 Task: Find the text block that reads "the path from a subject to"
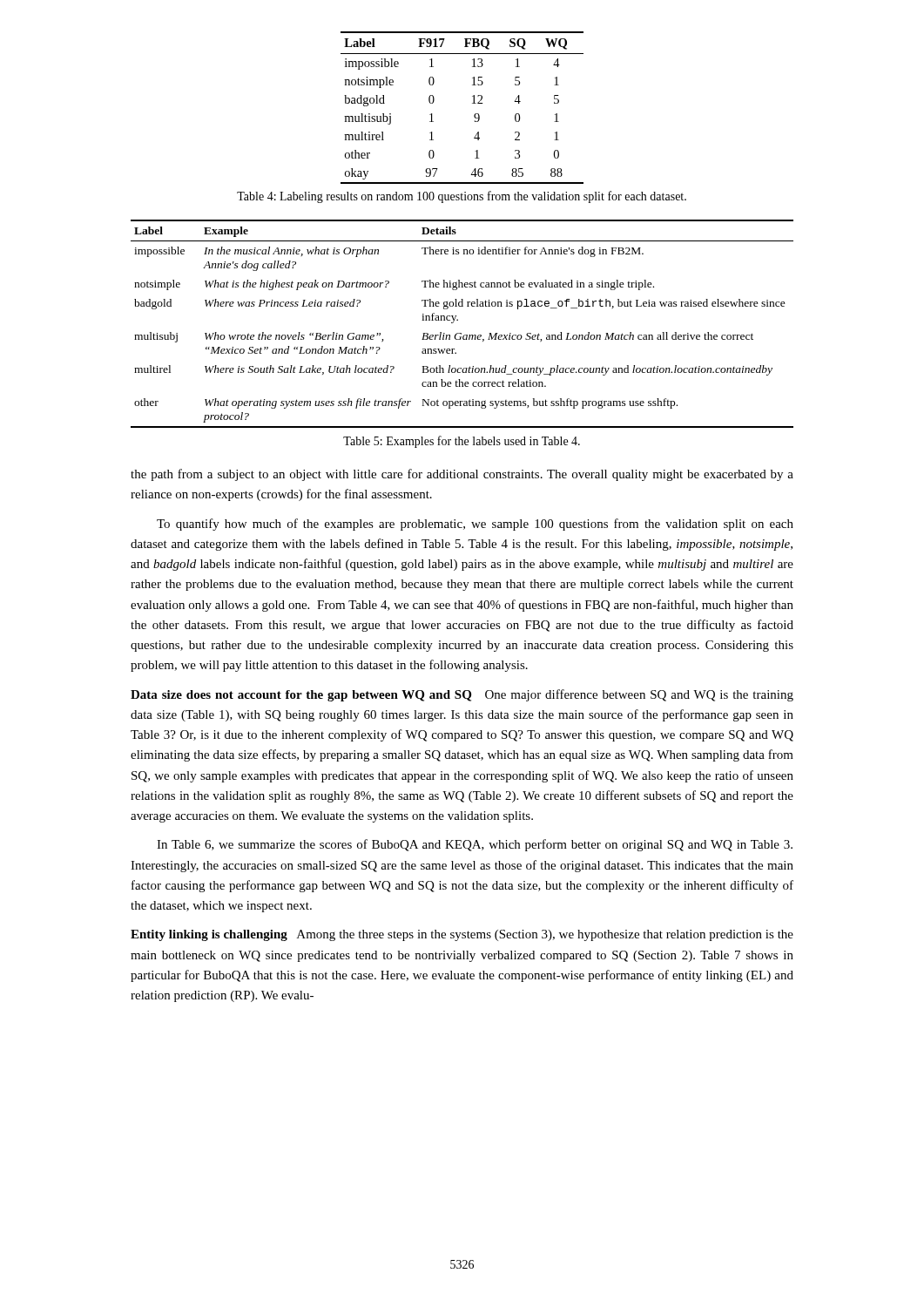point(462,570)
